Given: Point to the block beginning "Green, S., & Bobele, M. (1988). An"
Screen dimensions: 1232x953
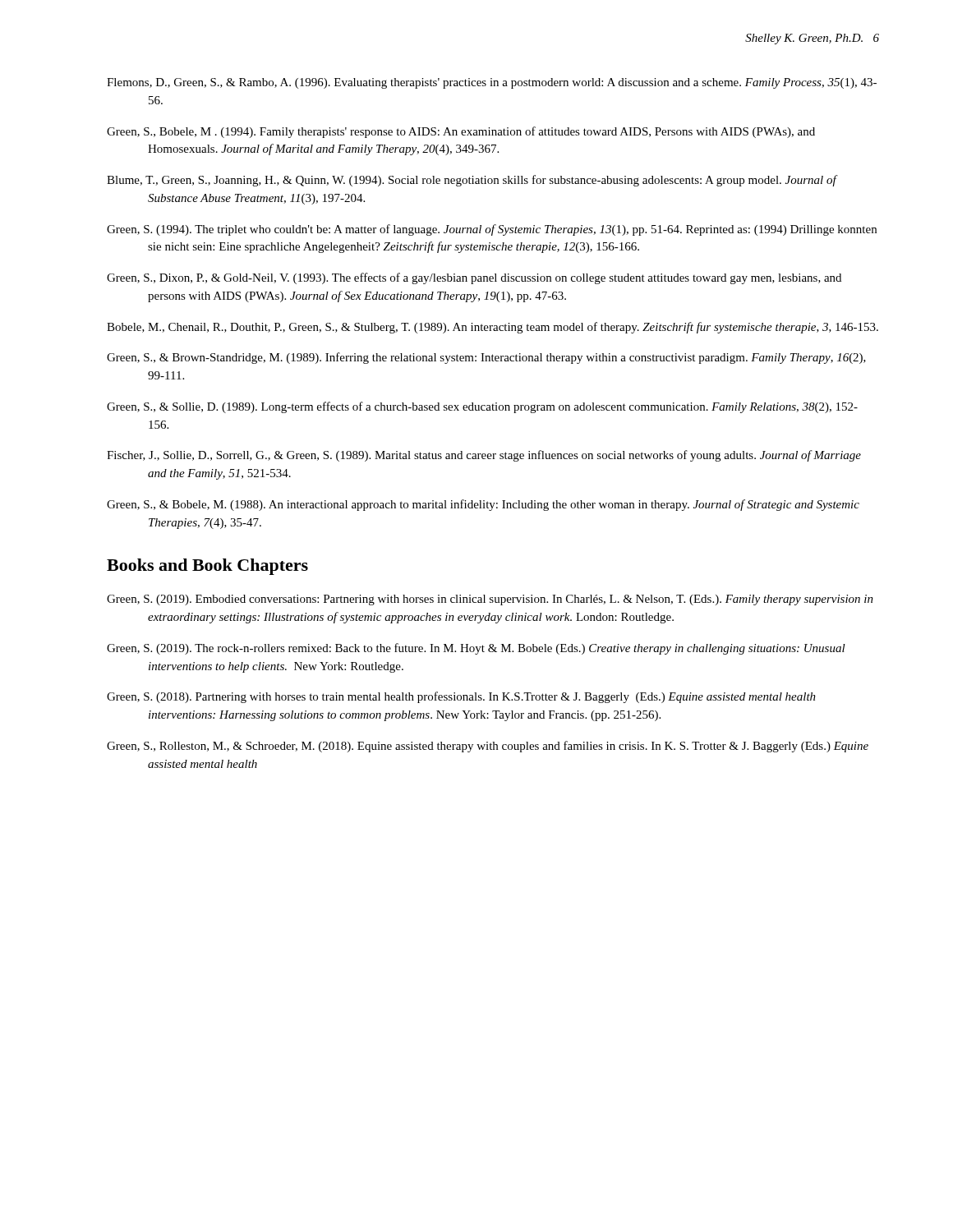Looking at the screenshot, I should point(483,513).
